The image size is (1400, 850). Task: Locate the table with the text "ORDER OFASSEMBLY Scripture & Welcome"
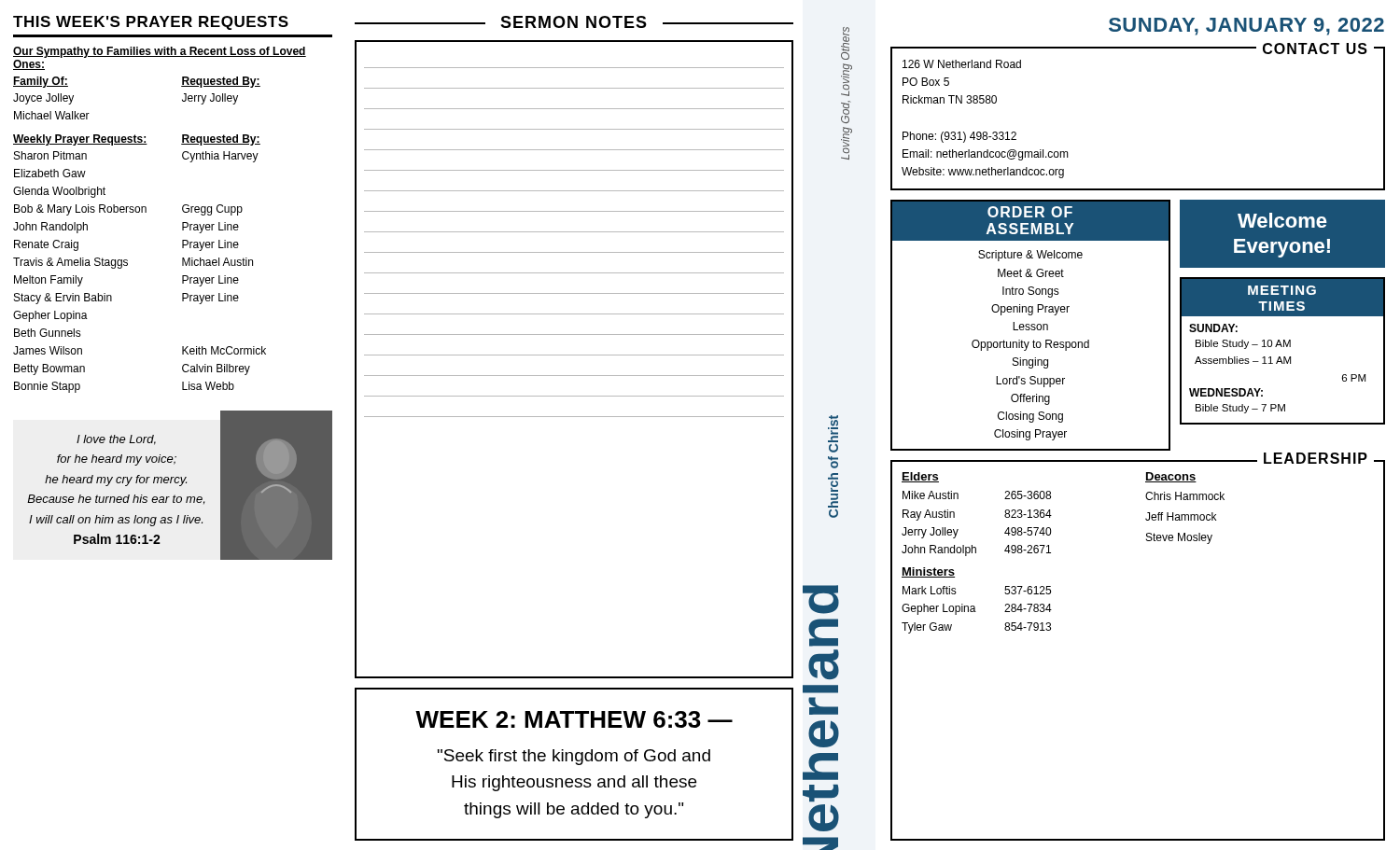(1030, 325)
